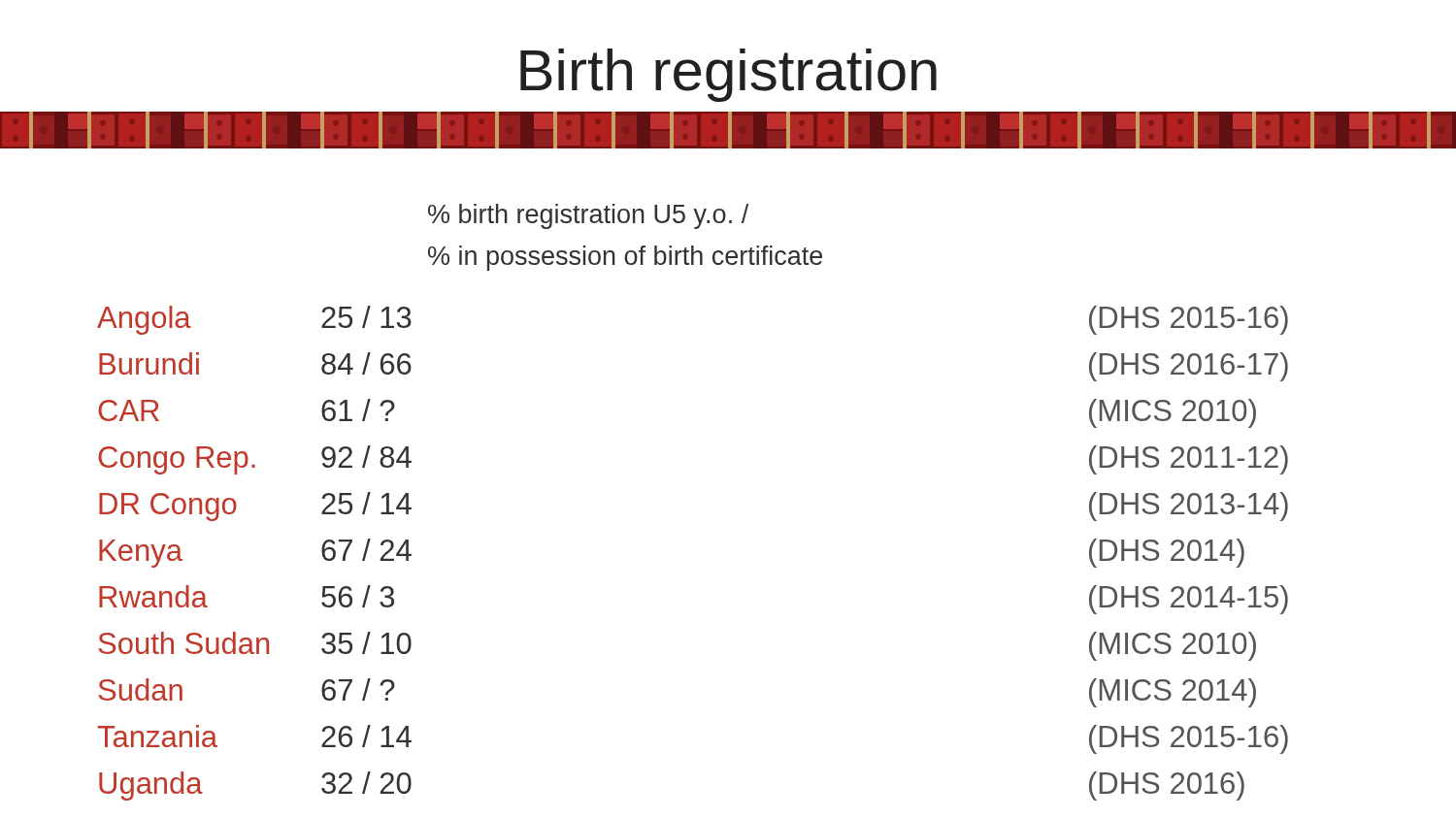Viewport: 1456px width, 819px height.
Task: Locate the region starting "Rwanda 56 / 3 (DHS"
Action: coord(149,599)
